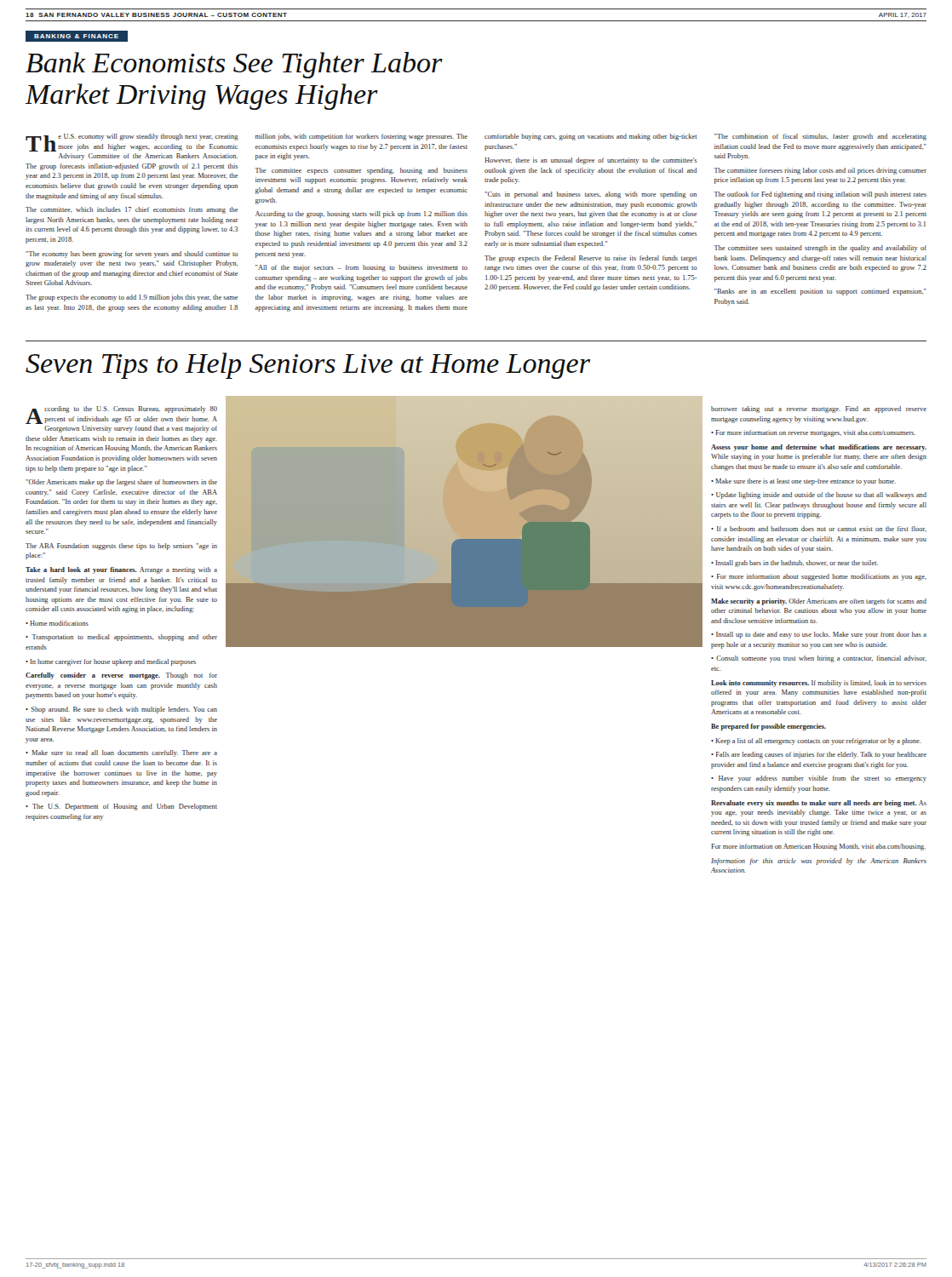
Task: Locate the element starting "According to the U.S. Census Bureau, approximately 80"
Action: coord(121,613)
